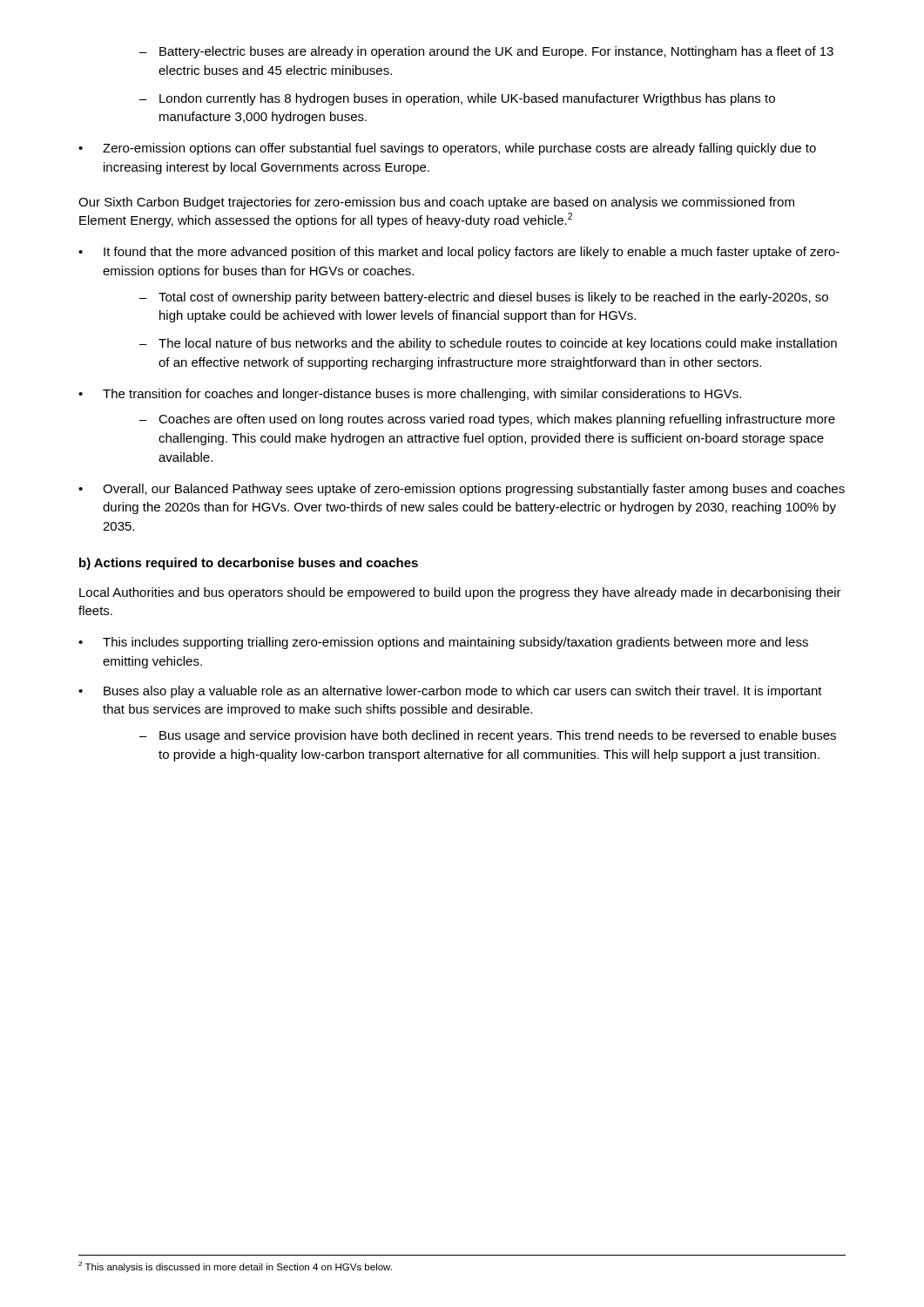
Task: Find the block on this page that starts "– Coaches are often used on long"
Action: (492, 438)
